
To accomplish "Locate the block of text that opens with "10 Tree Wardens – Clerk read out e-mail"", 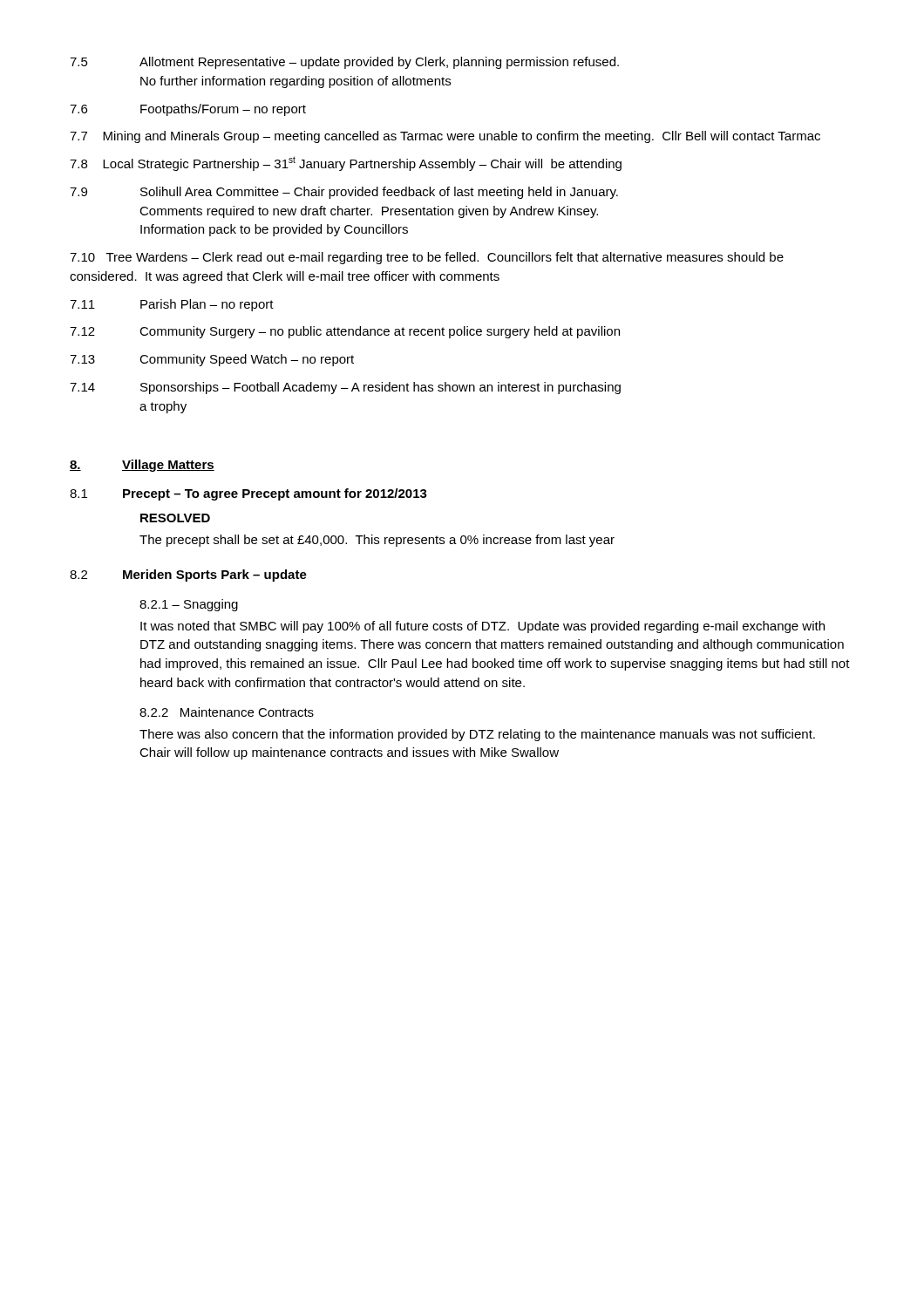I will 427,266.
